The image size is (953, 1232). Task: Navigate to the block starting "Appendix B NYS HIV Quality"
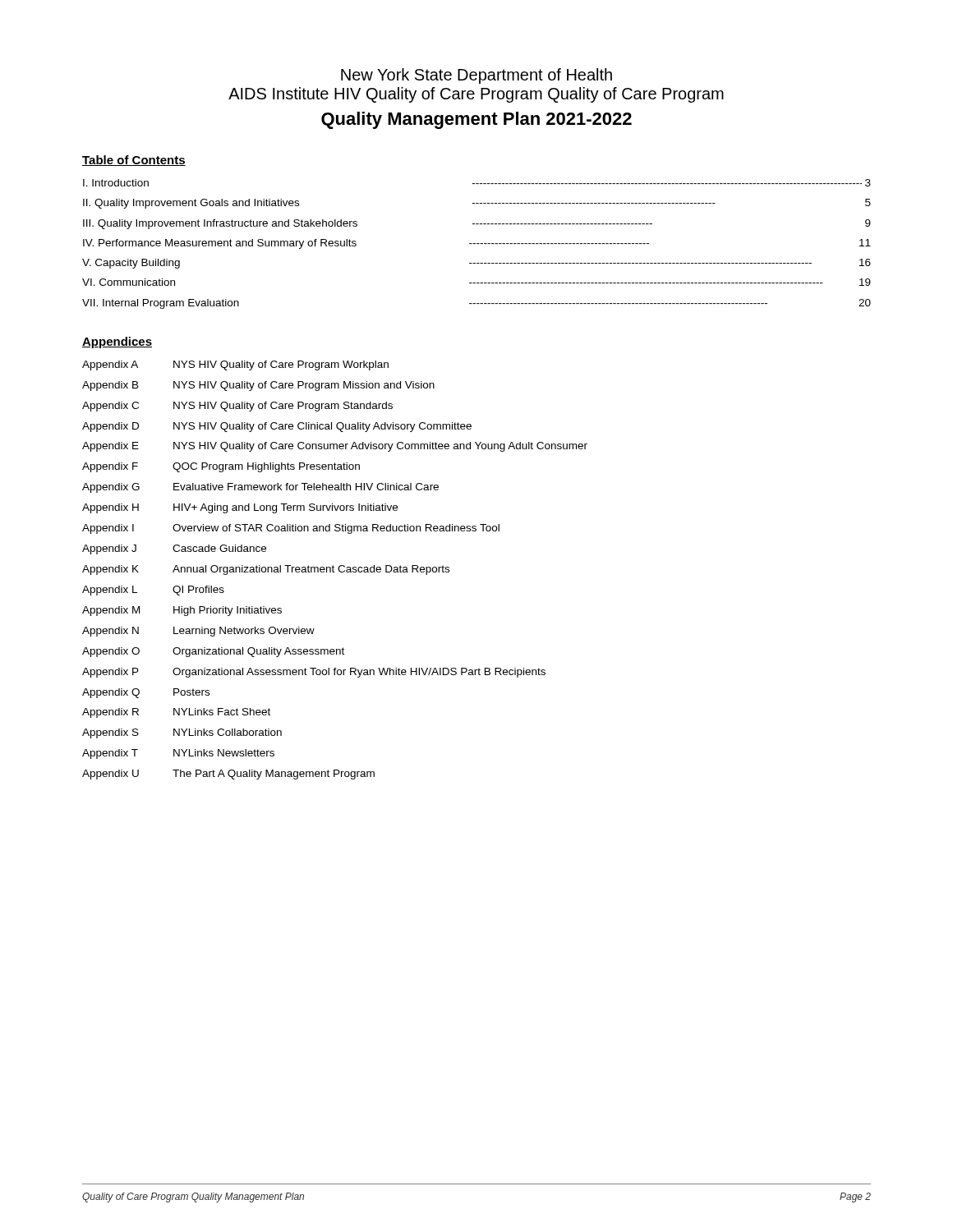click(258, 386)
